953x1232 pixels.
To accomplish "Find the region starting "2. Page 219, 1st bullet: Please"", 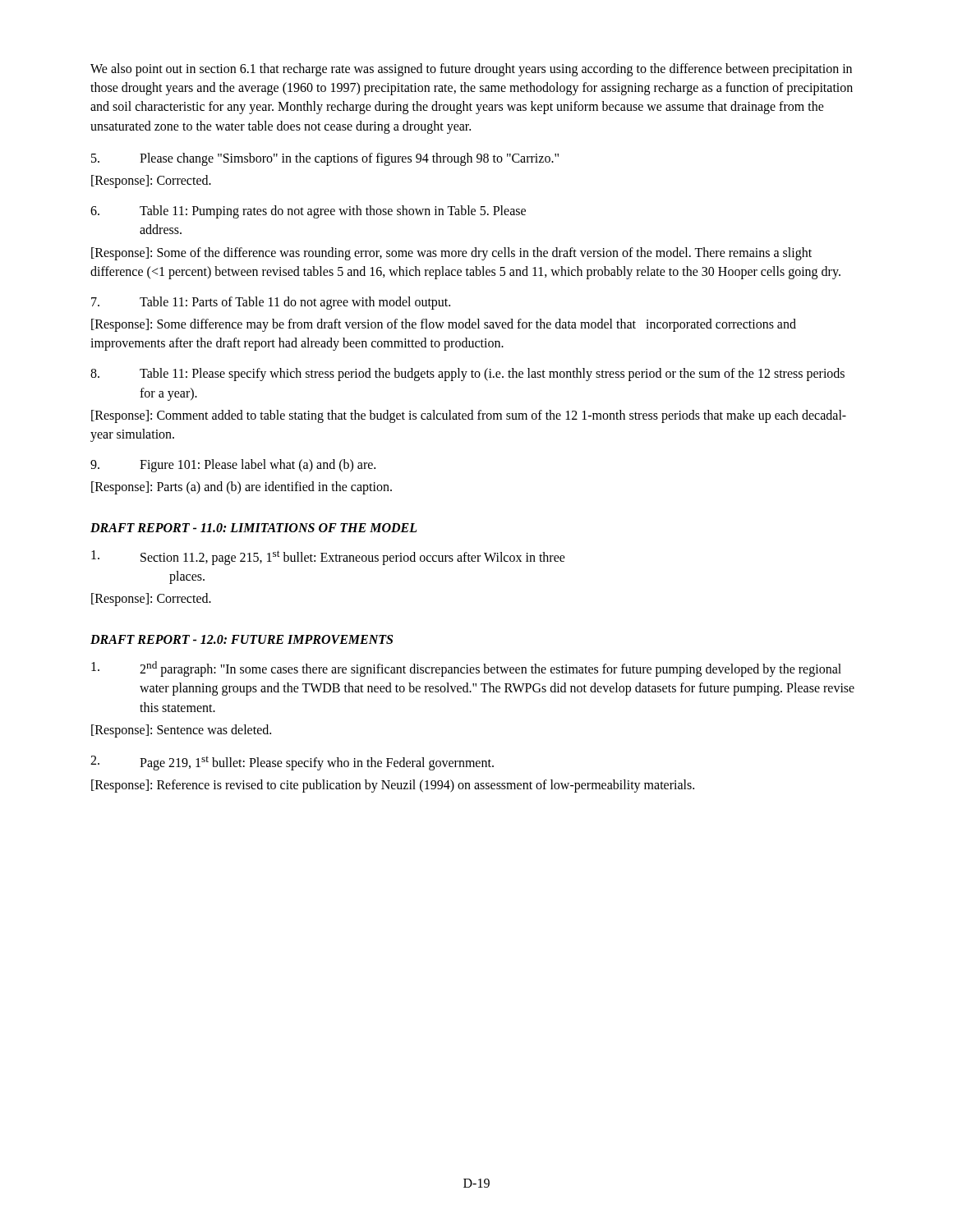I will pyautogui.click(x=476, y=773).
